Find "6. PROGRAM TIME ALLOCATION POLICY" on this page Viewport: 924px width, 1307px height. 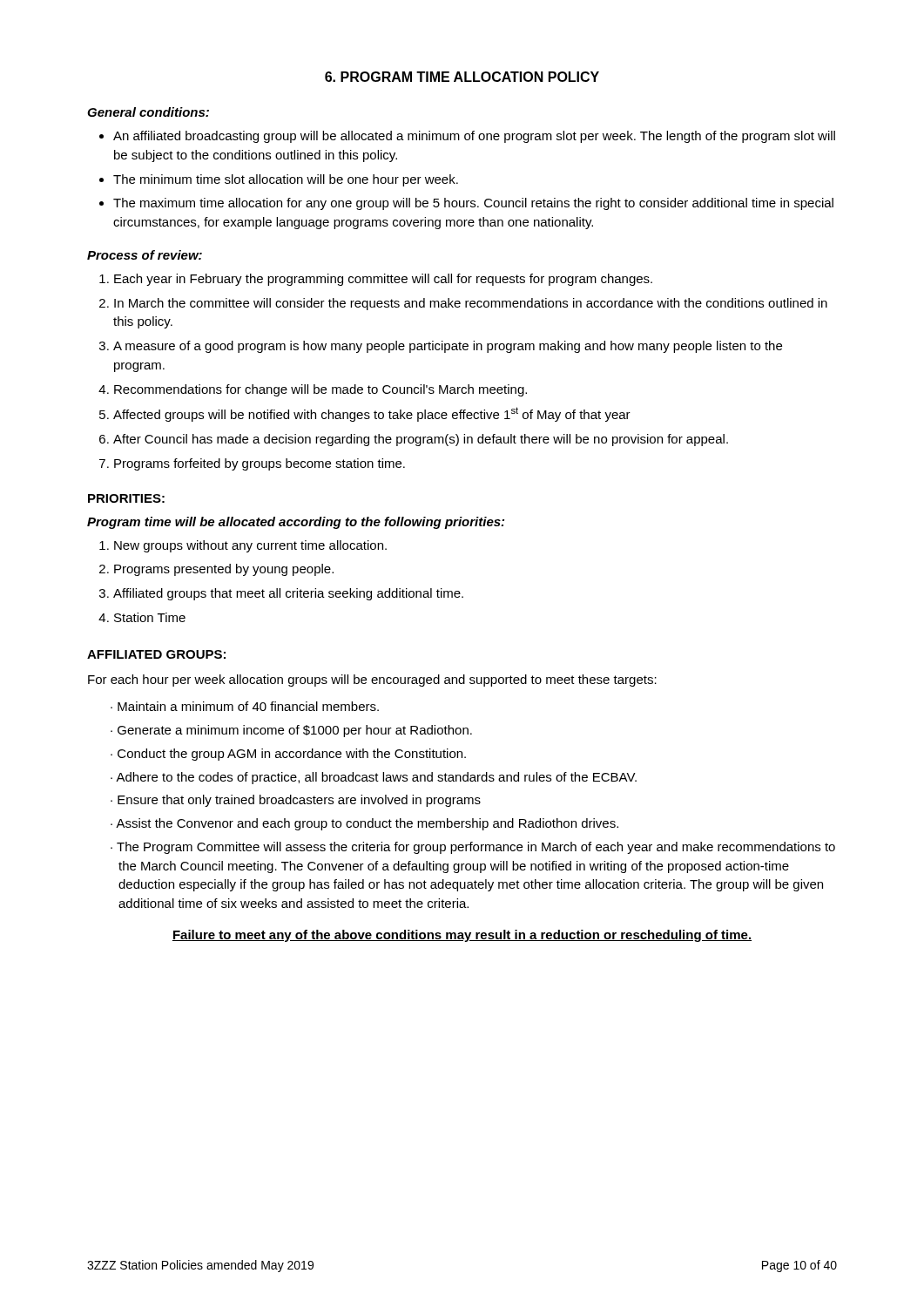pos(462,77)
